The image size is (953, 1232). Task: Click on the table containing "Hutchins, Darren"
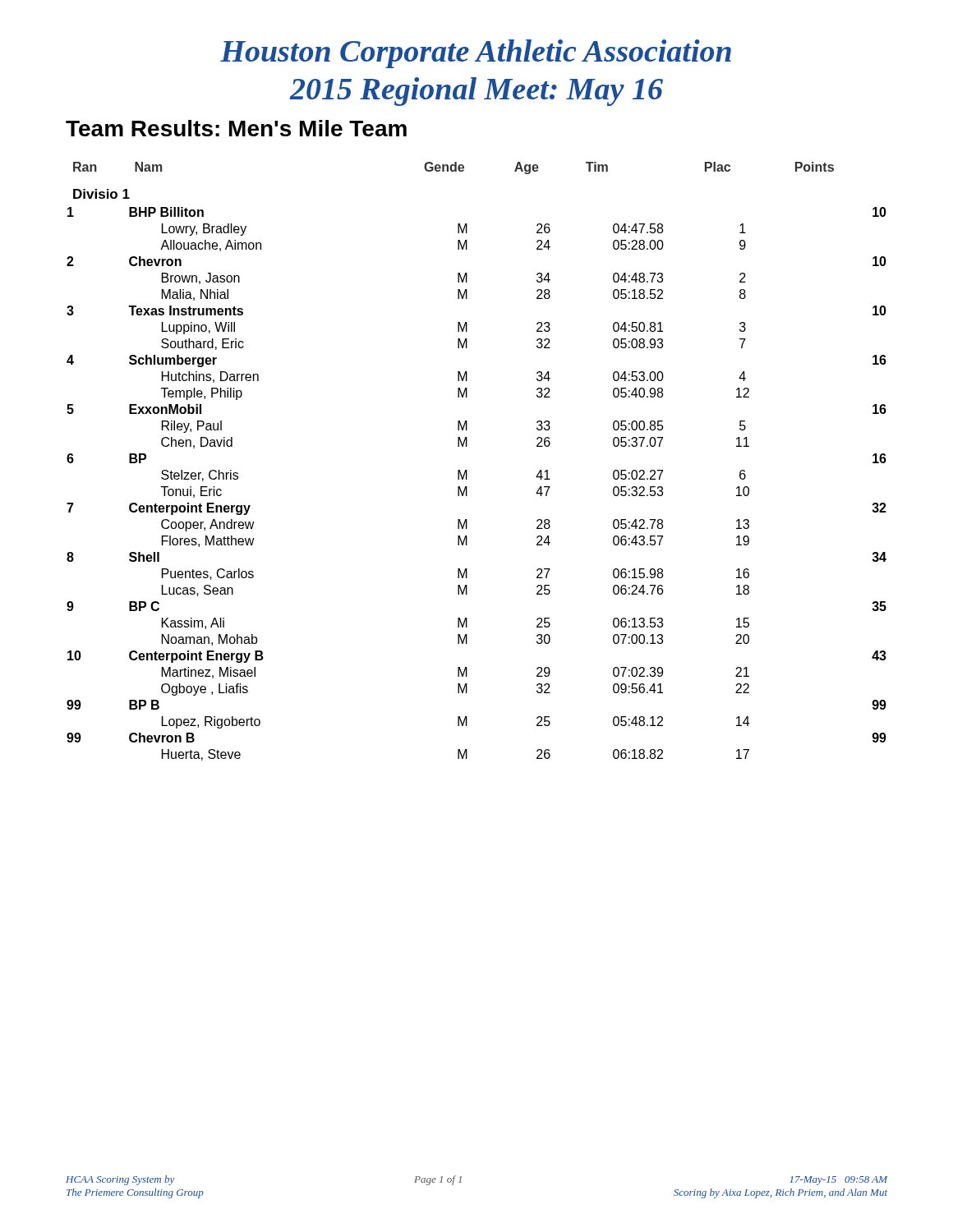pos(476,460)
